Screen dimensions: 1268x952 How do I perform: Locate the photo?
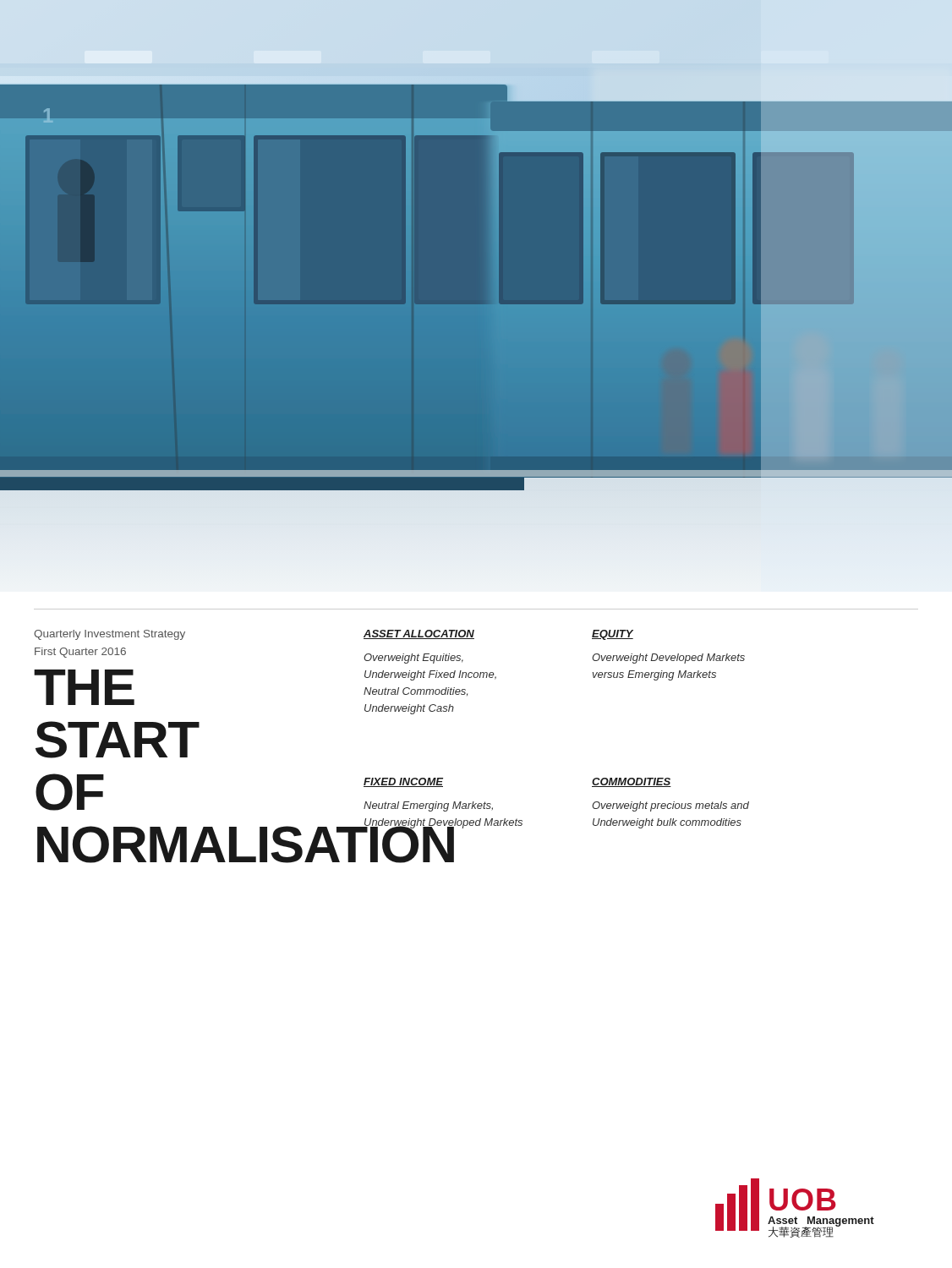click(476, 296)
